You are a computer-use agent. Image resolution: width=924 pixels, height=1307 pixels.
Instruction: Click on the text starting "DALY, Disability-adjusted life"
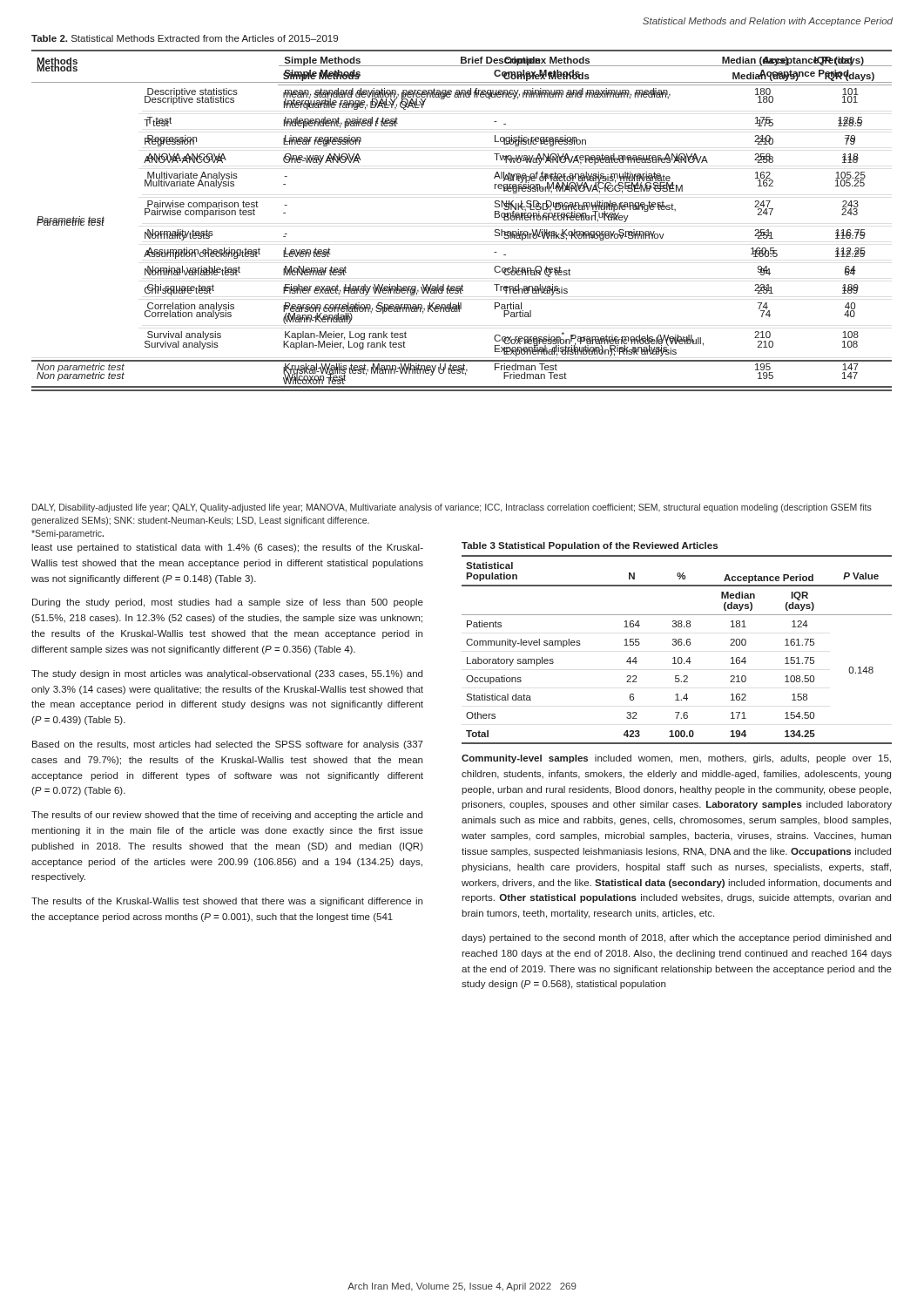tap(451, 520)
